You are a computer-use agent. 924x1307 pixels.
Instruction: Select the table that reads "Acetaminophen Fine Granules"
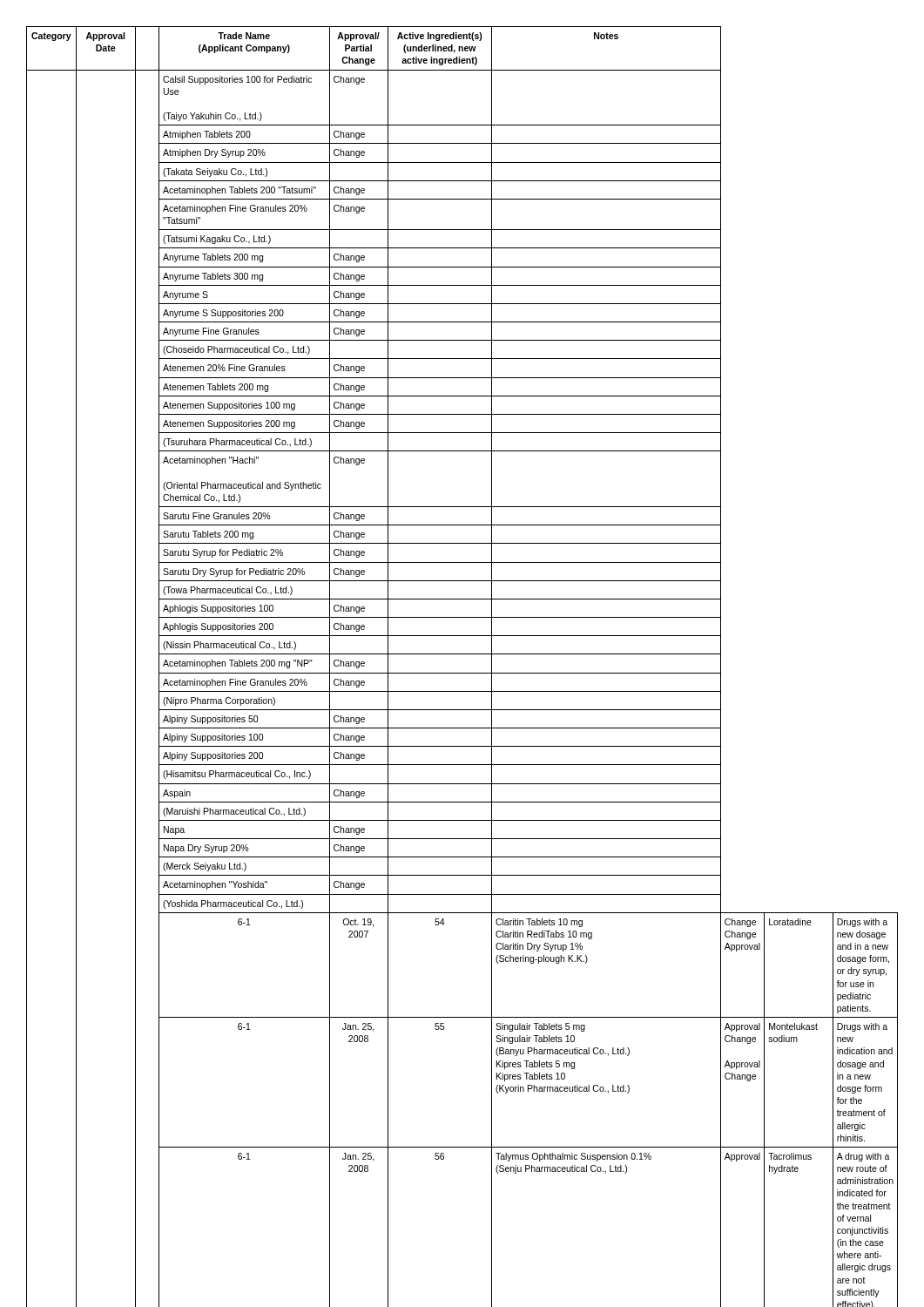(x=462, y=667)
